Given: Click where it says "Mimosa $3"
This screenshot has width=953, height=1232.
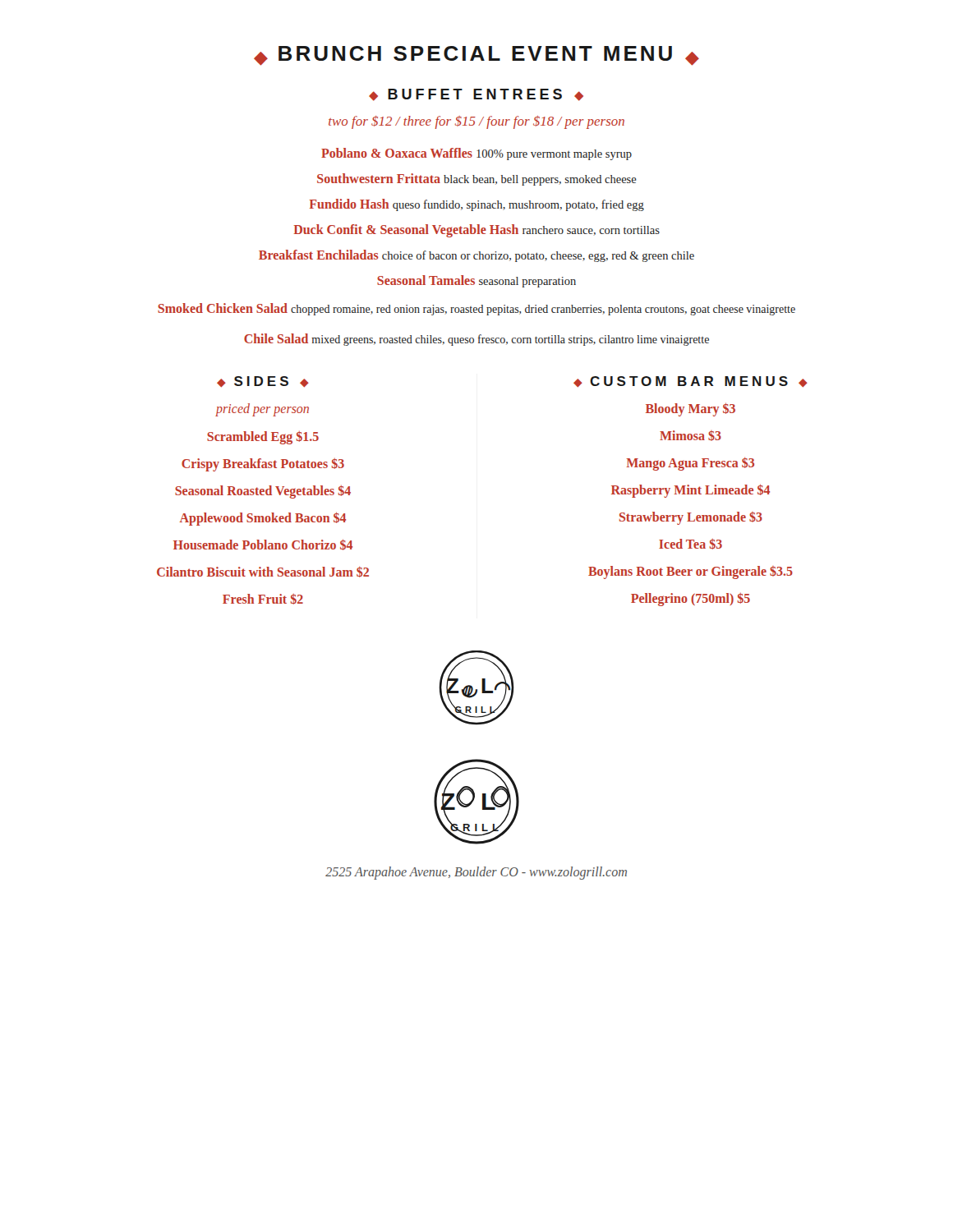Looking at the screenshot, I should click(x=690, y=436).
